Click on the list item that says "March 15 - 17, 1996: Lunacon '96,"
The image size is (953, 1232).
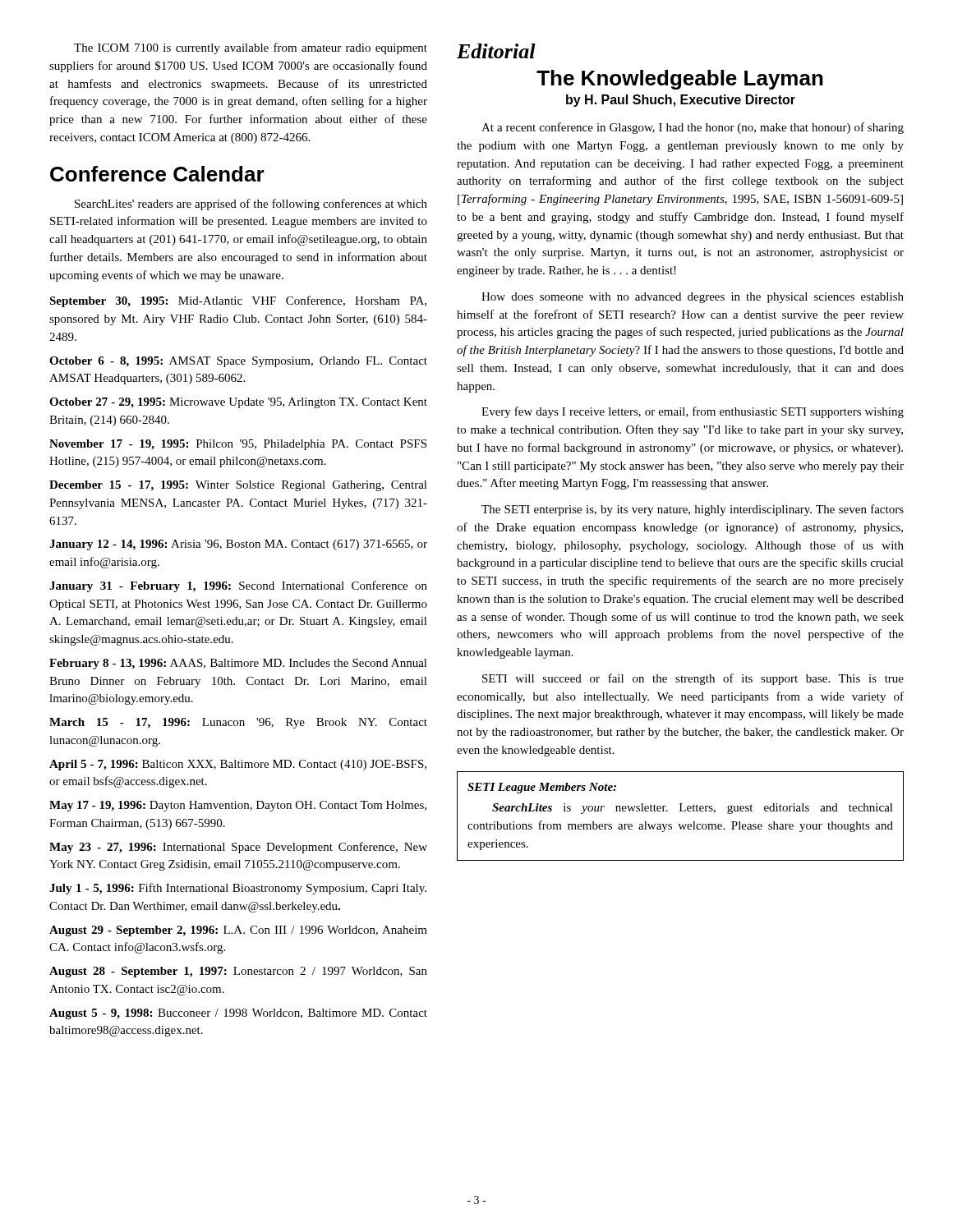[x=238, y=732]
